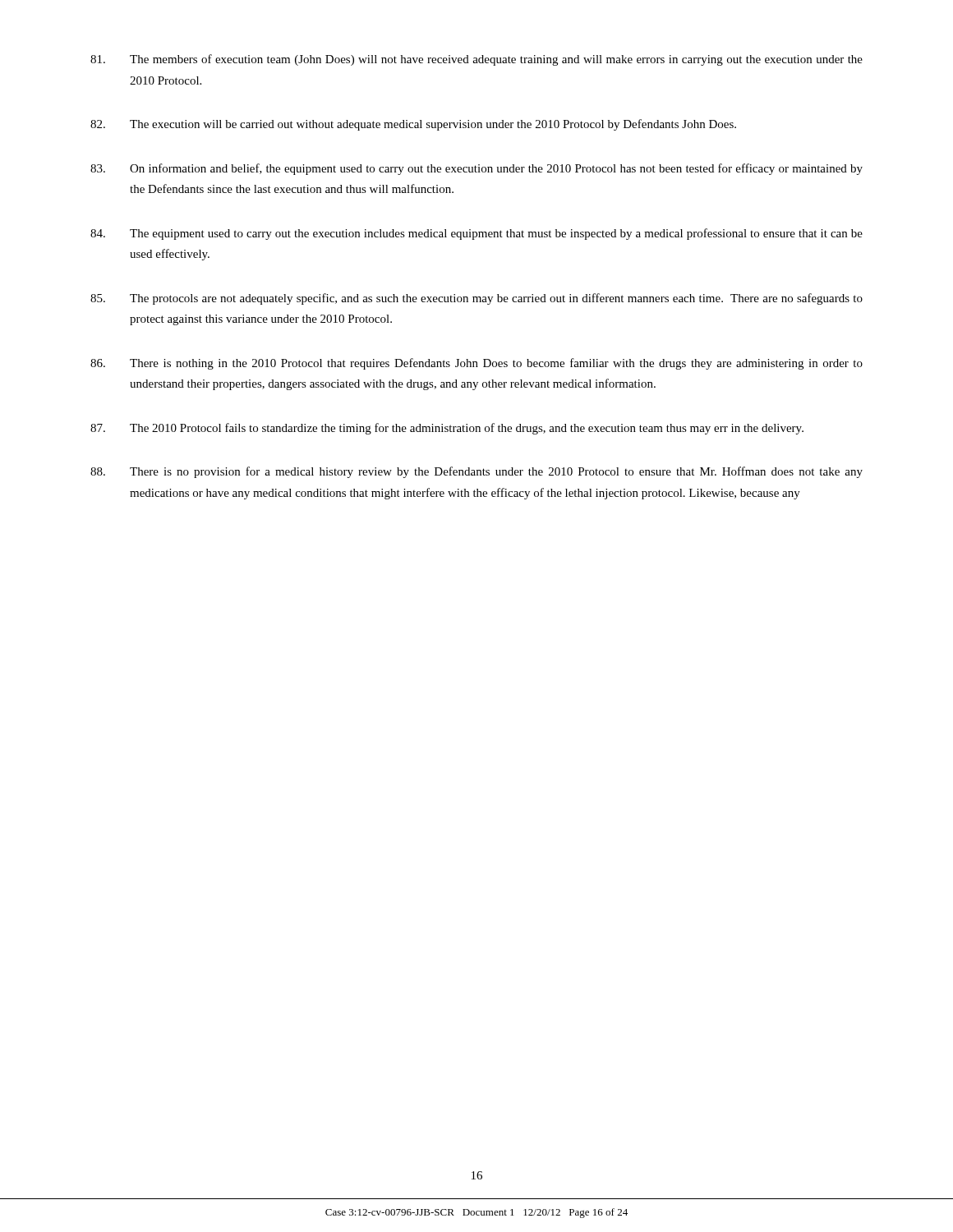Click on the element starting "81. The members"

pyautogui.click(x=476, y=70)
